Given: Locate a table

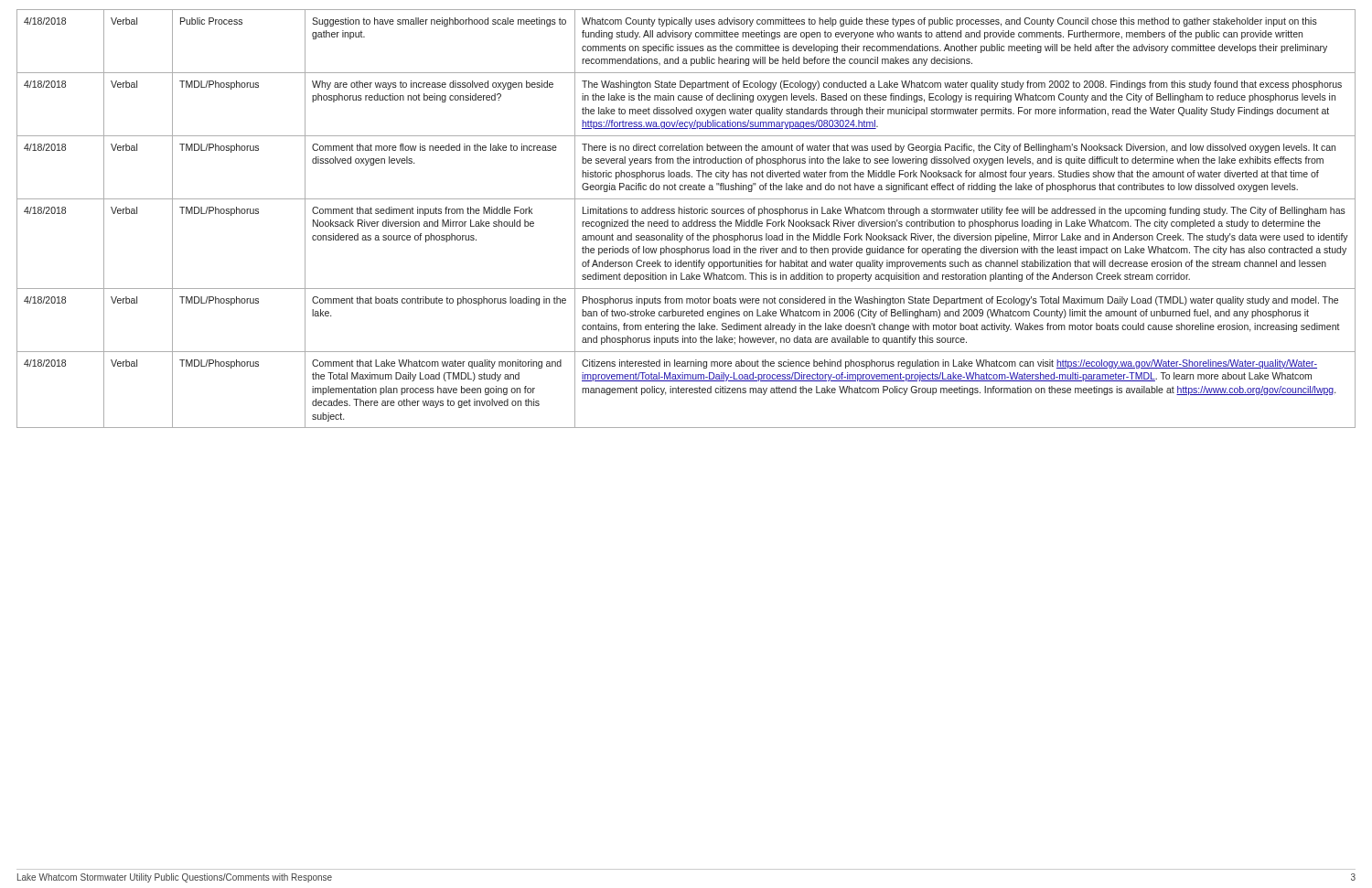Looking at the screenshot, I should click(686, 219).
